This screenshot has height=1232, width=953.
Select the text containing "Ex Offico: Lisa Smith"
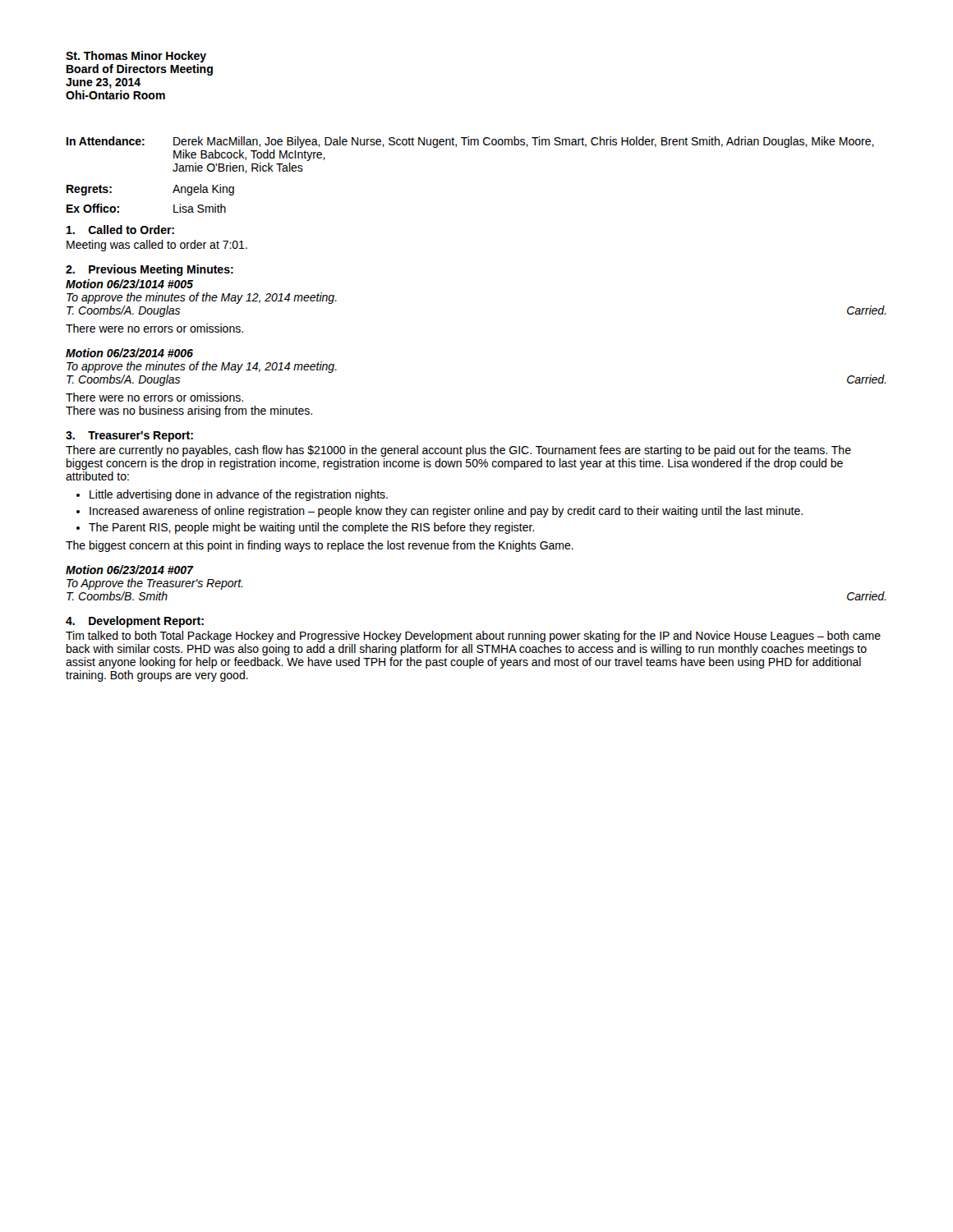point(99,207)
